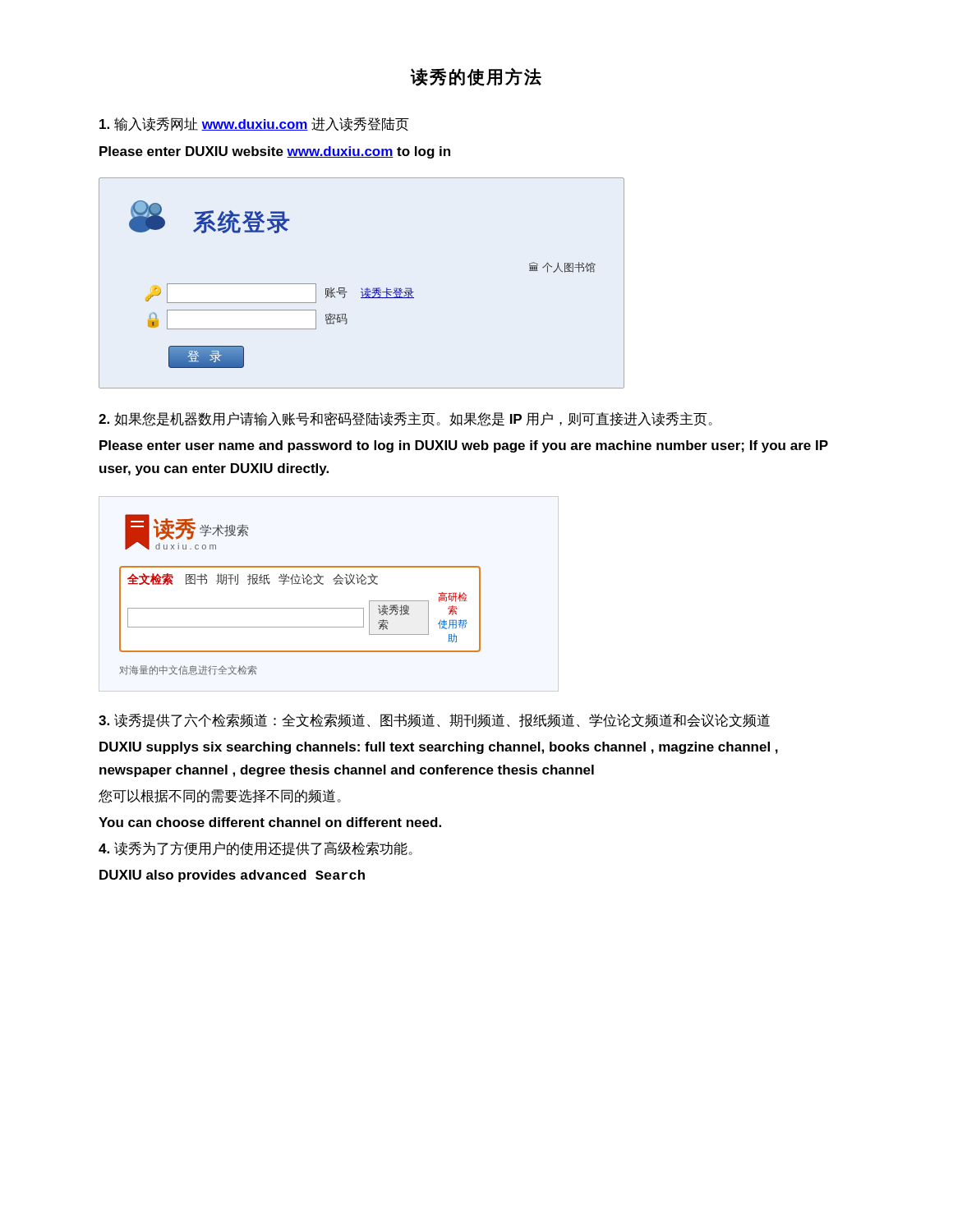
Task: Click on the list item with the text "2. 如果您是机器数用户请输入账号和密码登陆读秀主页。如果您是 IP"
Action: (x=476, y=445)
